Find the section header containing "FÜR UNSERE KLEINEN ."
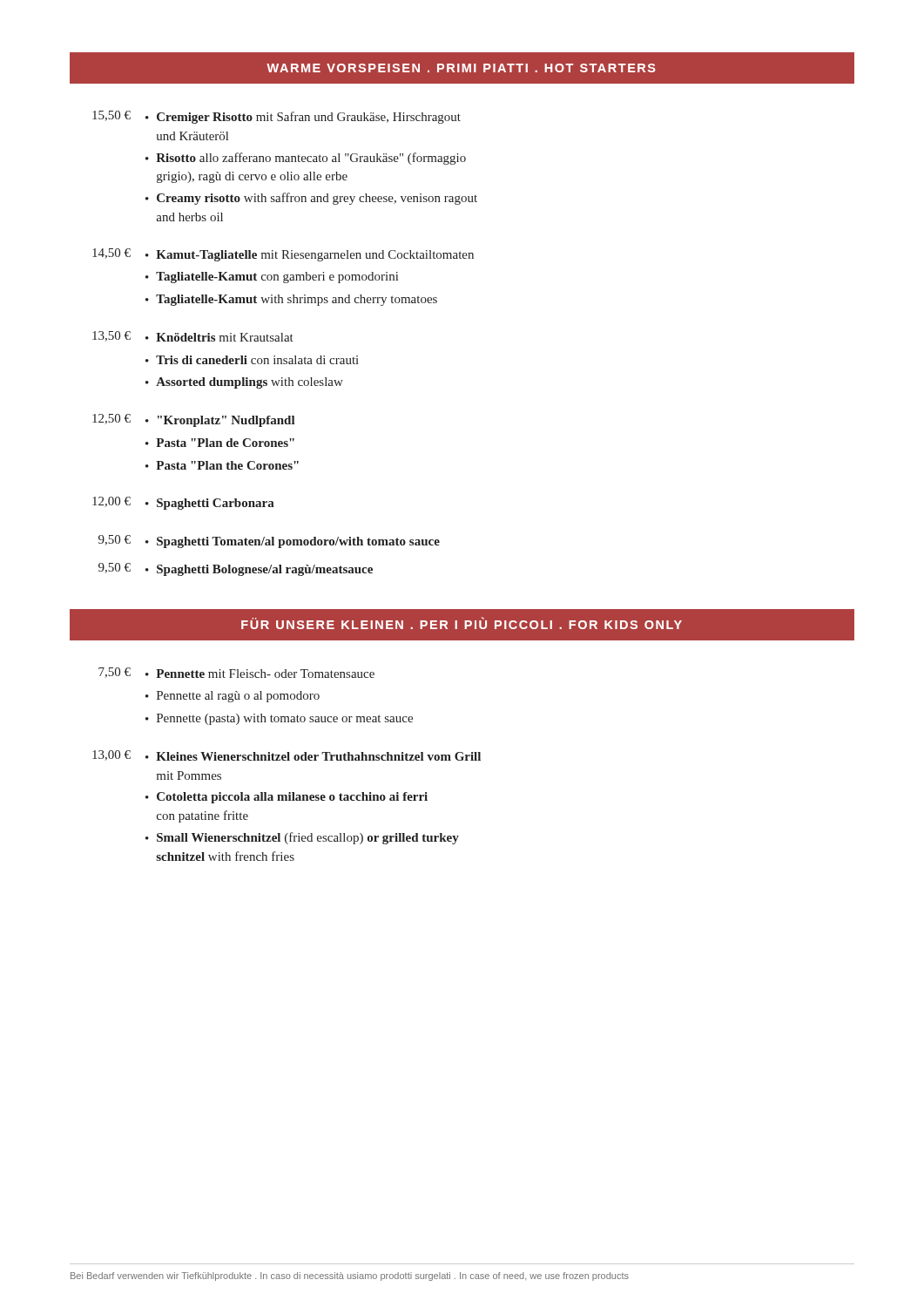 462,624
